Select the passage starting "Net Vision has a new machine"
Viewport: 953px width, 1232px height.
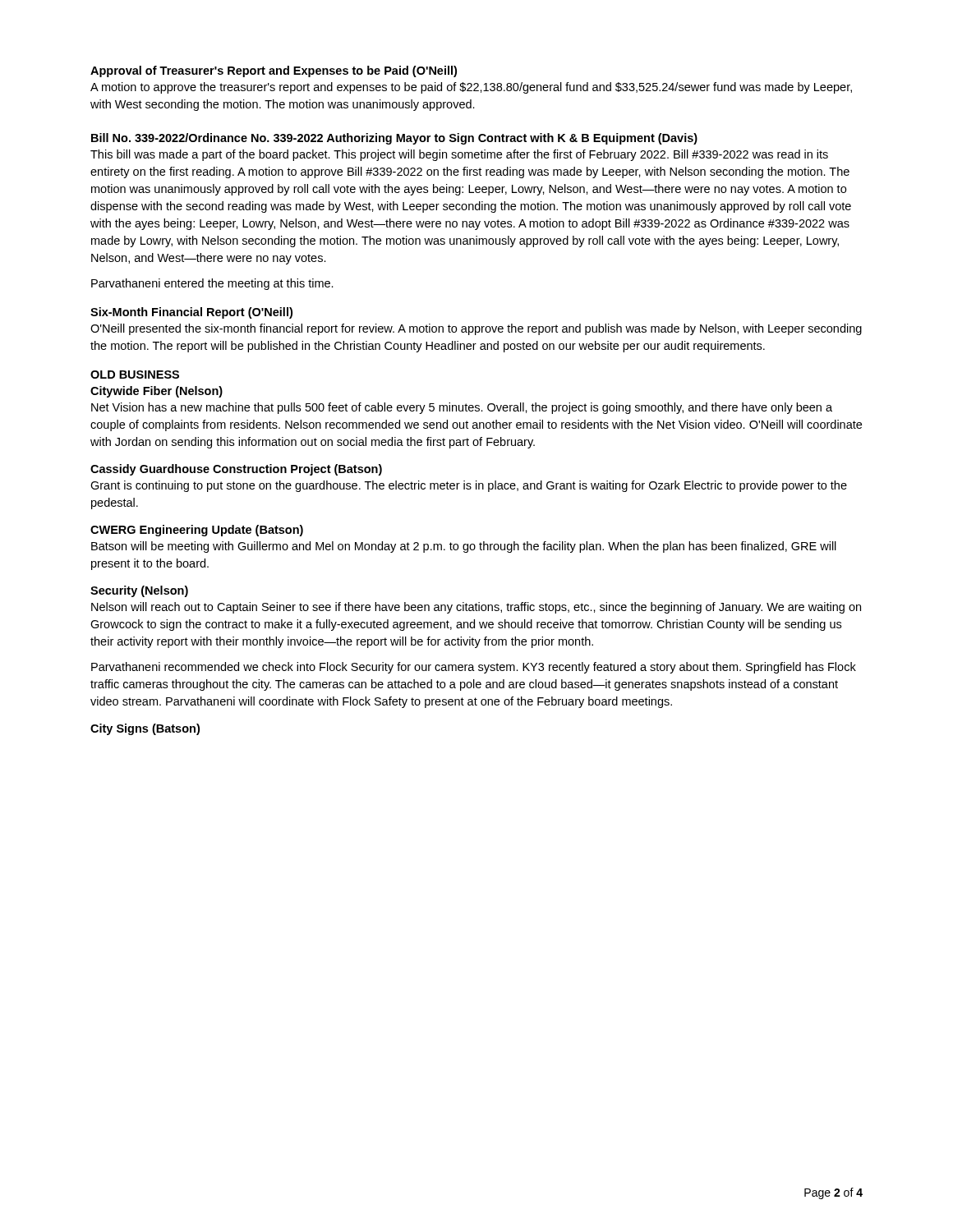tap(476, 425)
